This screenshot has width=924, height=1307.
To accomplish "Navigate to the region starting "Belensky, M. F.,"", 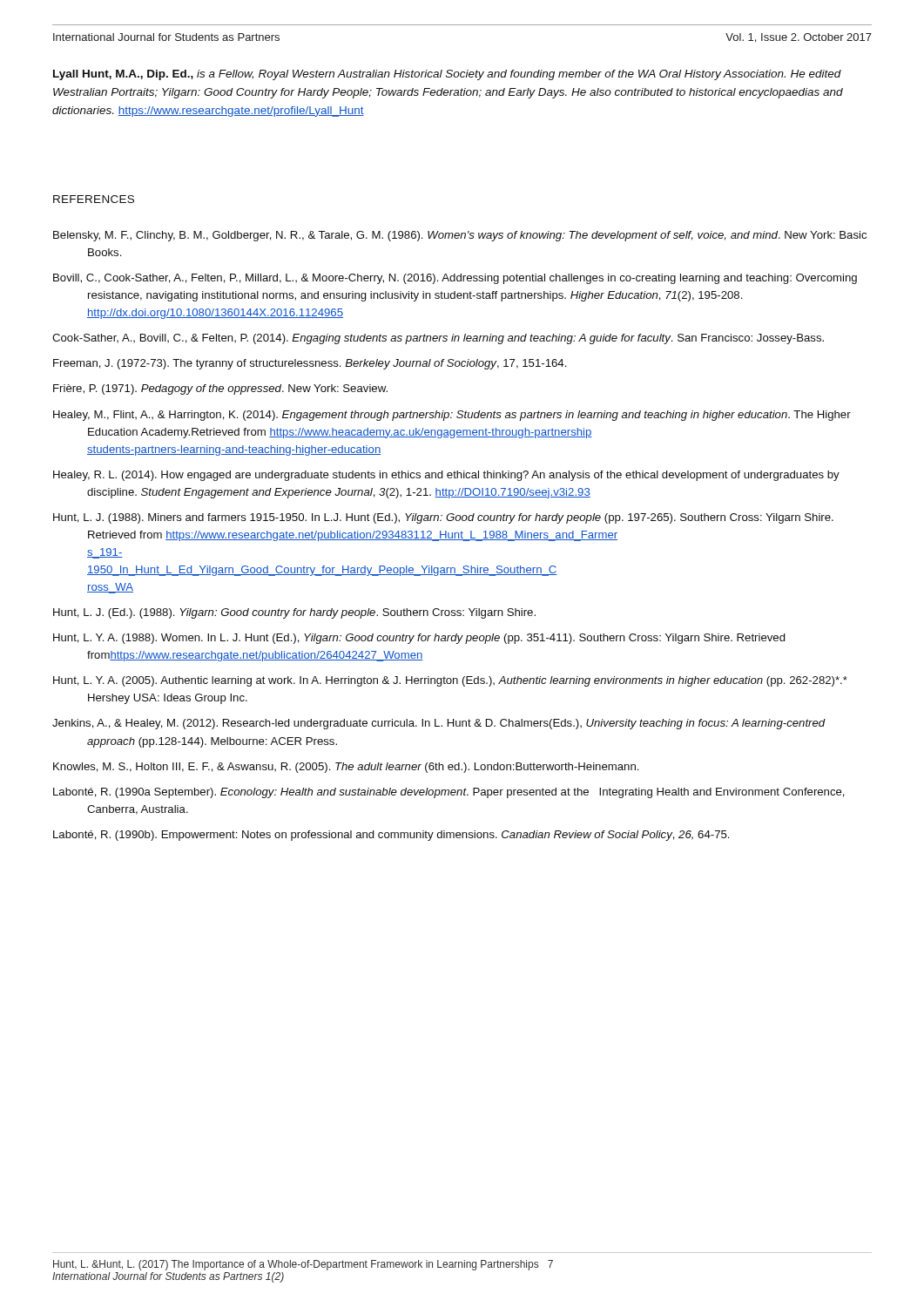I will [x=460, y=244].
